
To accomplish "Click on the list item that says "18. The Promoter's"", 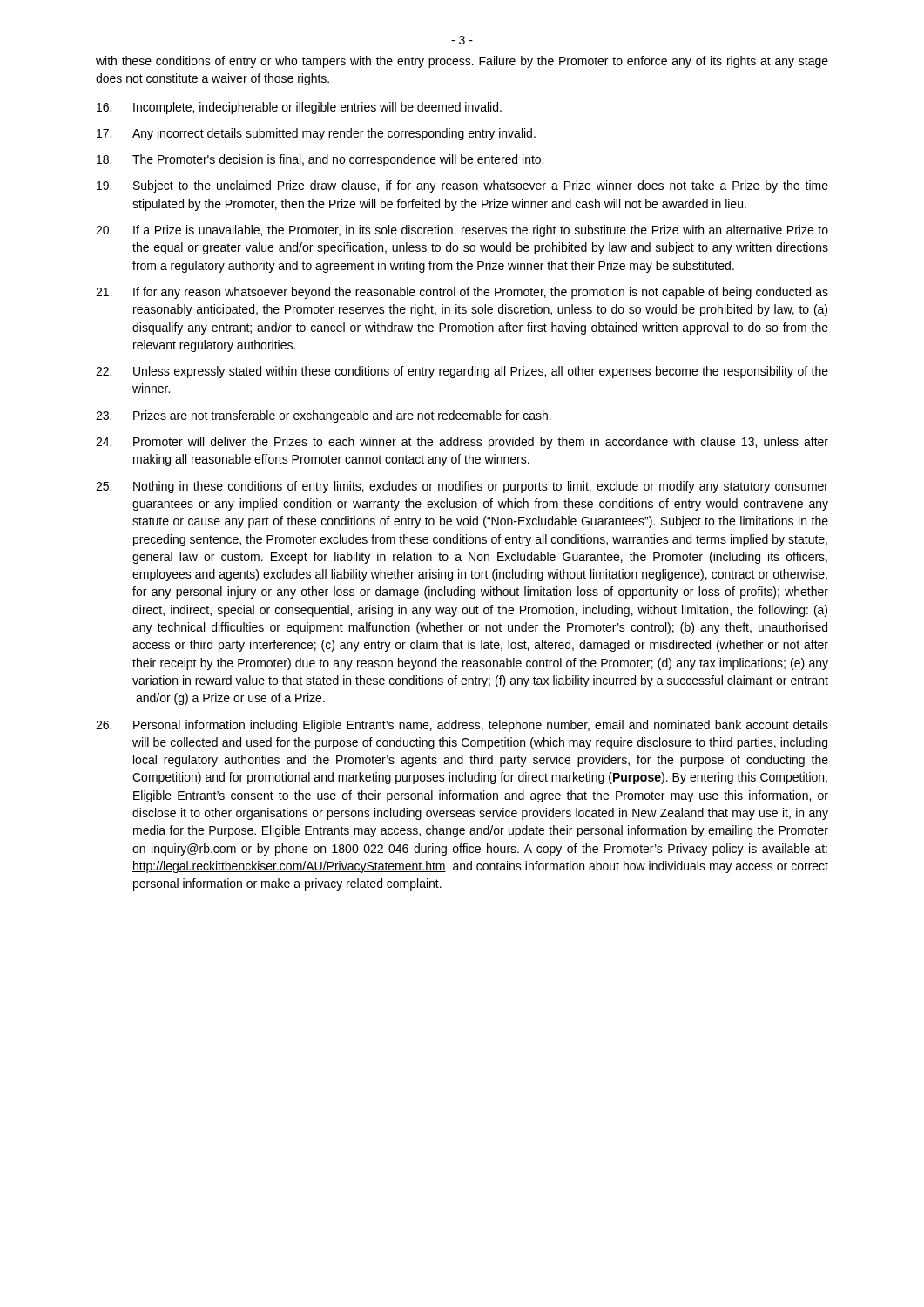I will [462, 160].
